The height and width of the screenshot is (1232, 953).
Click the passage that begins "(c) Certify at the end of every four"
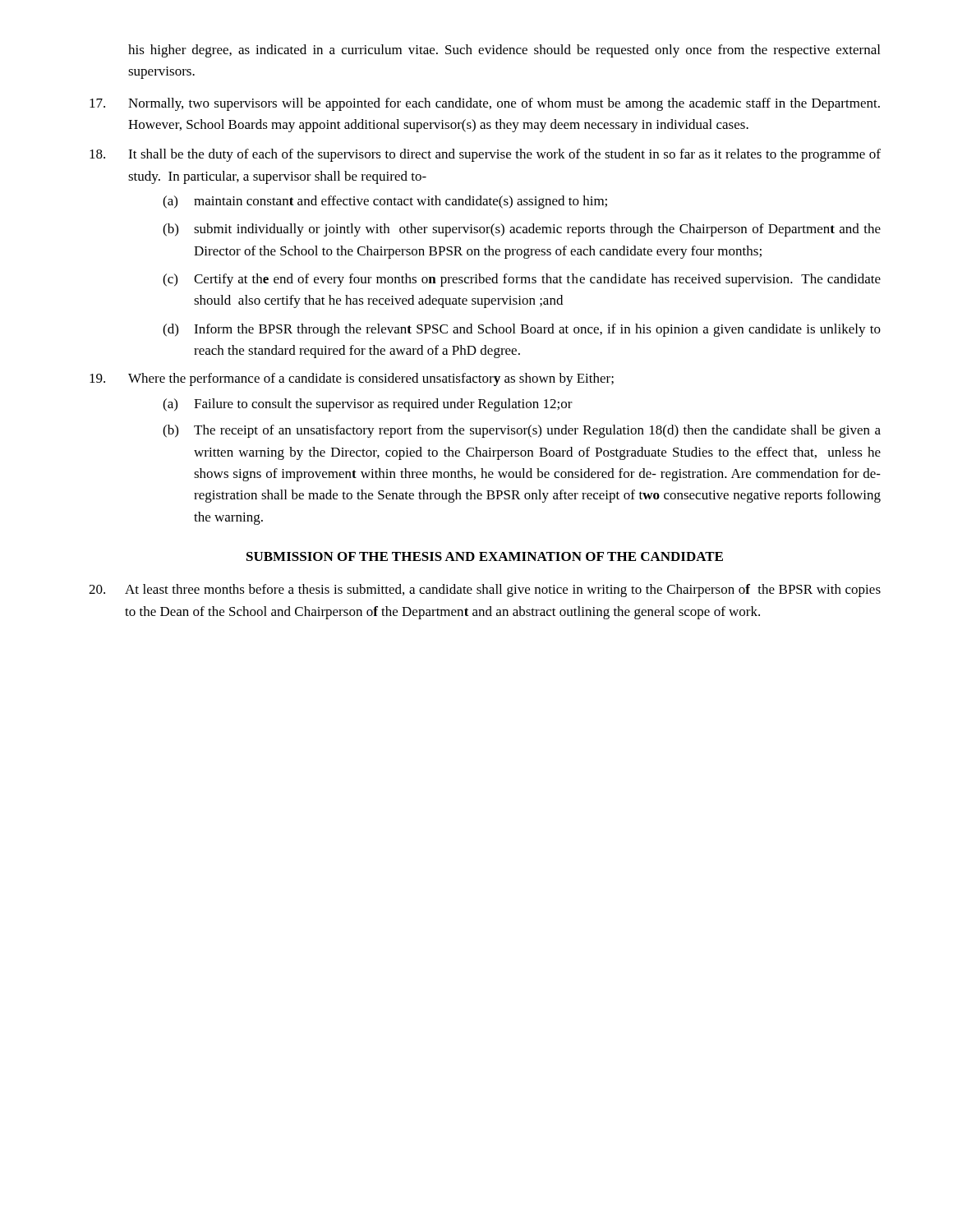(x=522, y=290)
